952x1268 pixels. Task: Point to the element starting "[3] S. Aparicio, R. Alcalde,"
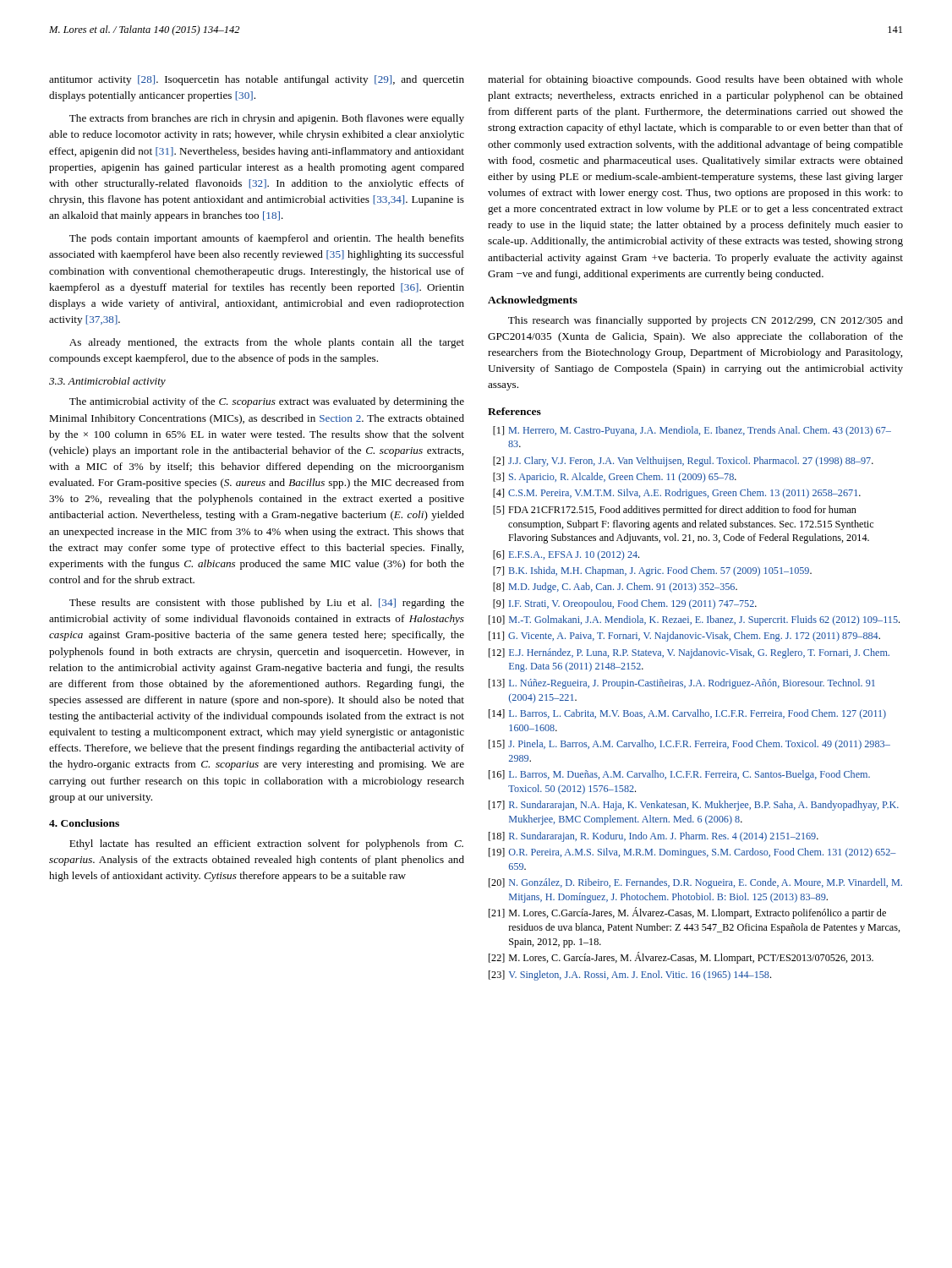(695, 477)
